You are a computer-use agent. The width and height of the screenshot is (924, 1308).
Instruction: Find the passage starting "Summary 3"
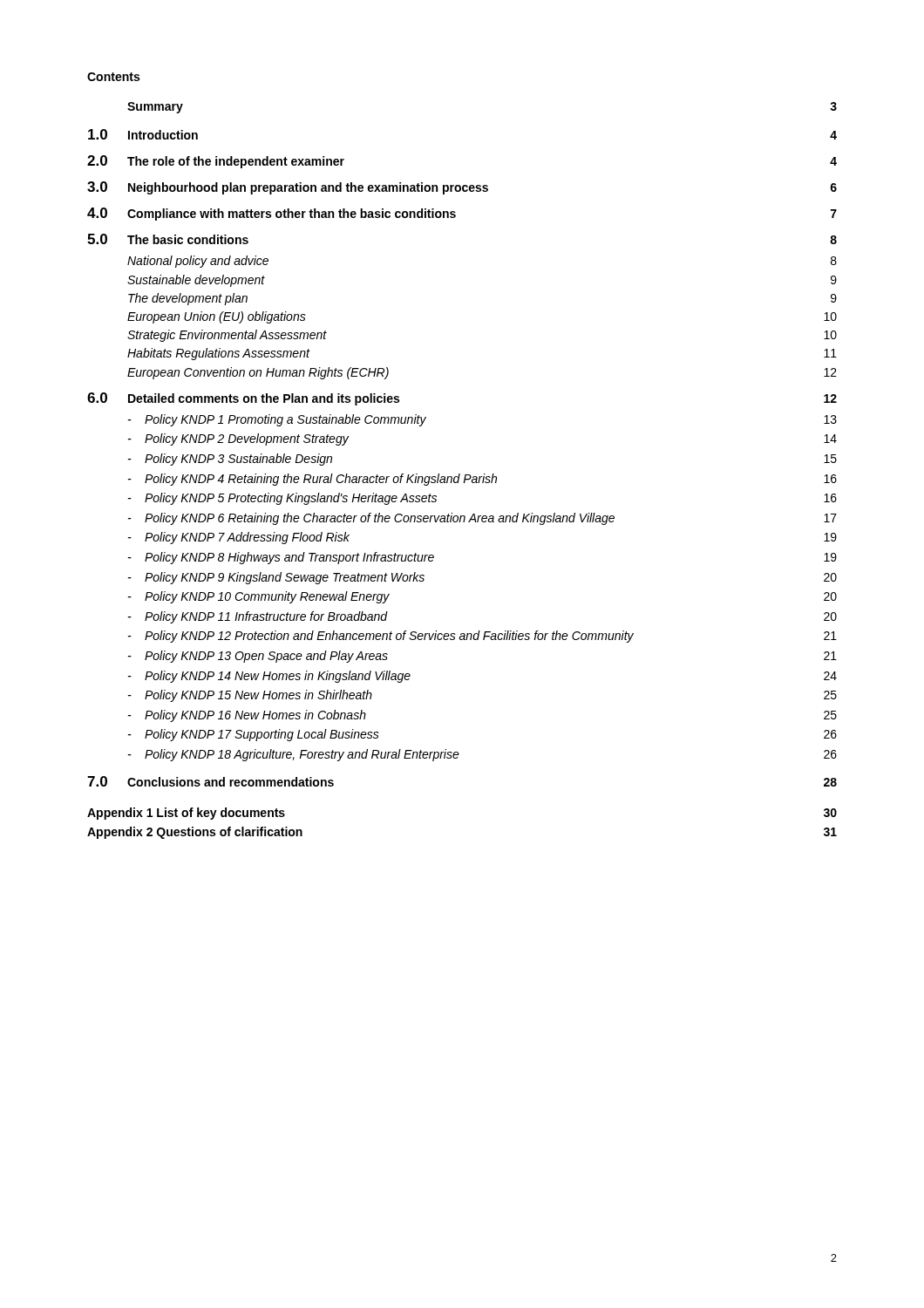click(159, 108)
